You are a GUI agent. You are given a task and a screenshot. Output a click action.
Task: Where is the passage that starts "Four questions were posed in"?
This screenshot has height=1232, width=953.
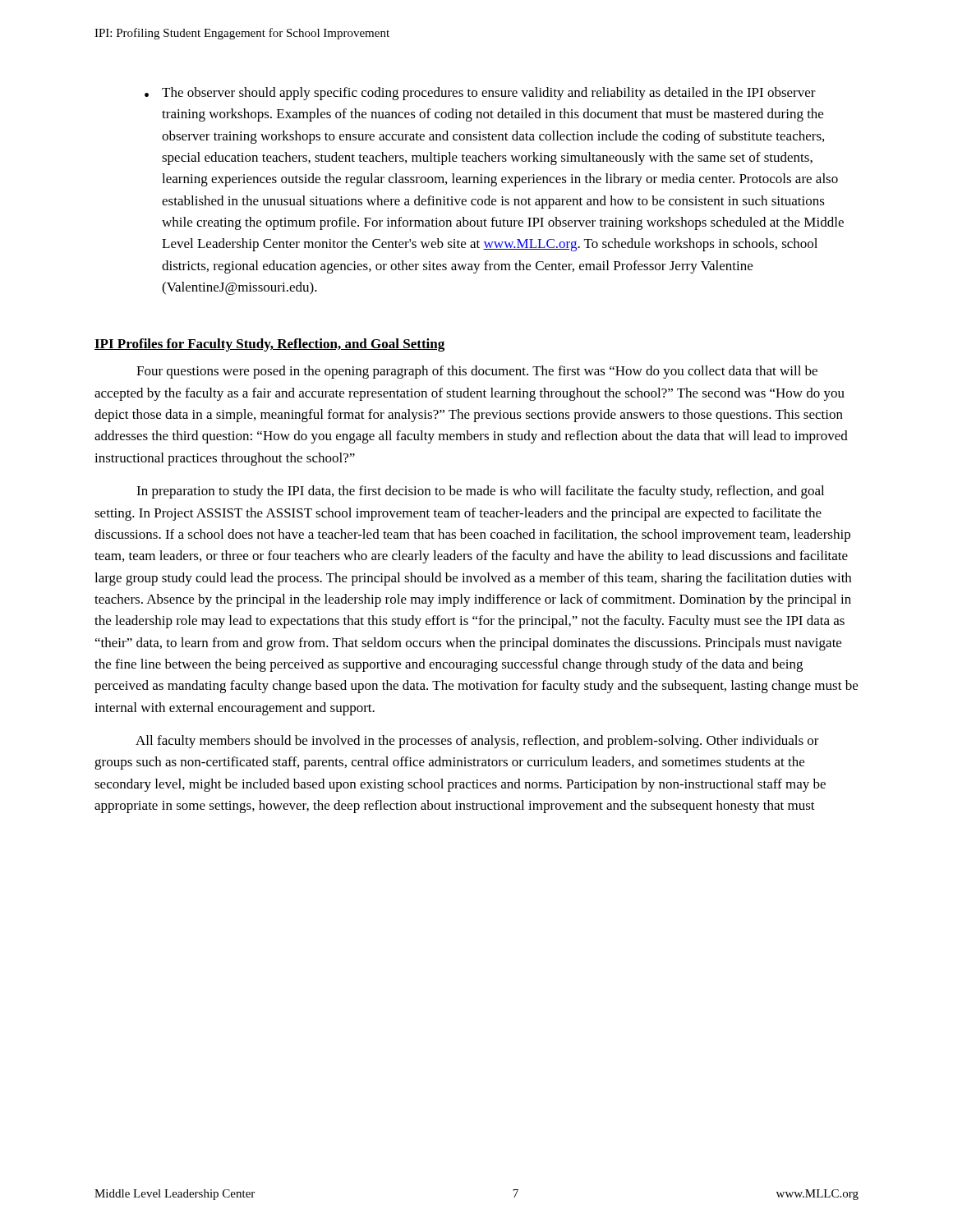click(476, 415)
